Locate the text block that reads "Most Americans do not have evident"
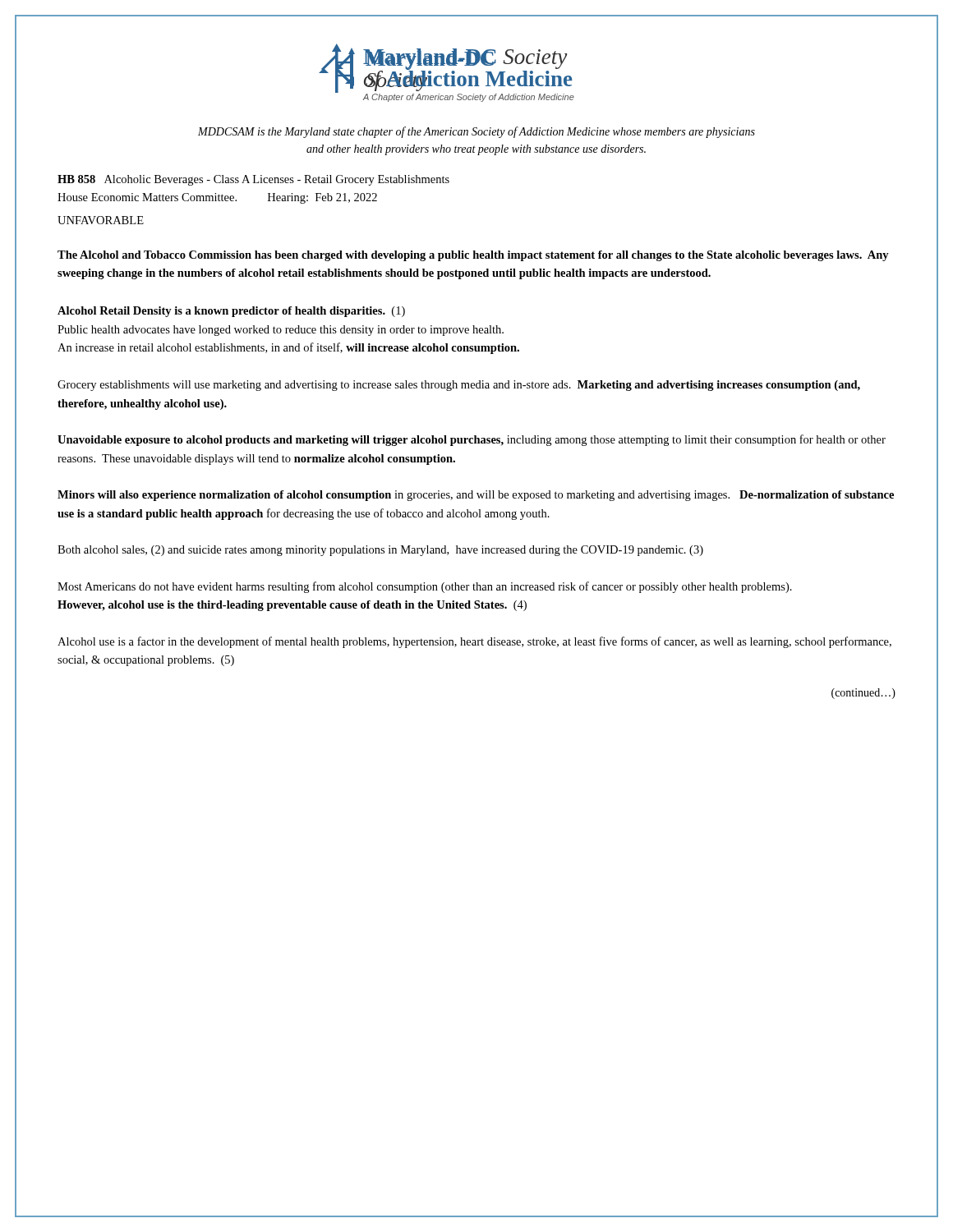 [425, 595]
